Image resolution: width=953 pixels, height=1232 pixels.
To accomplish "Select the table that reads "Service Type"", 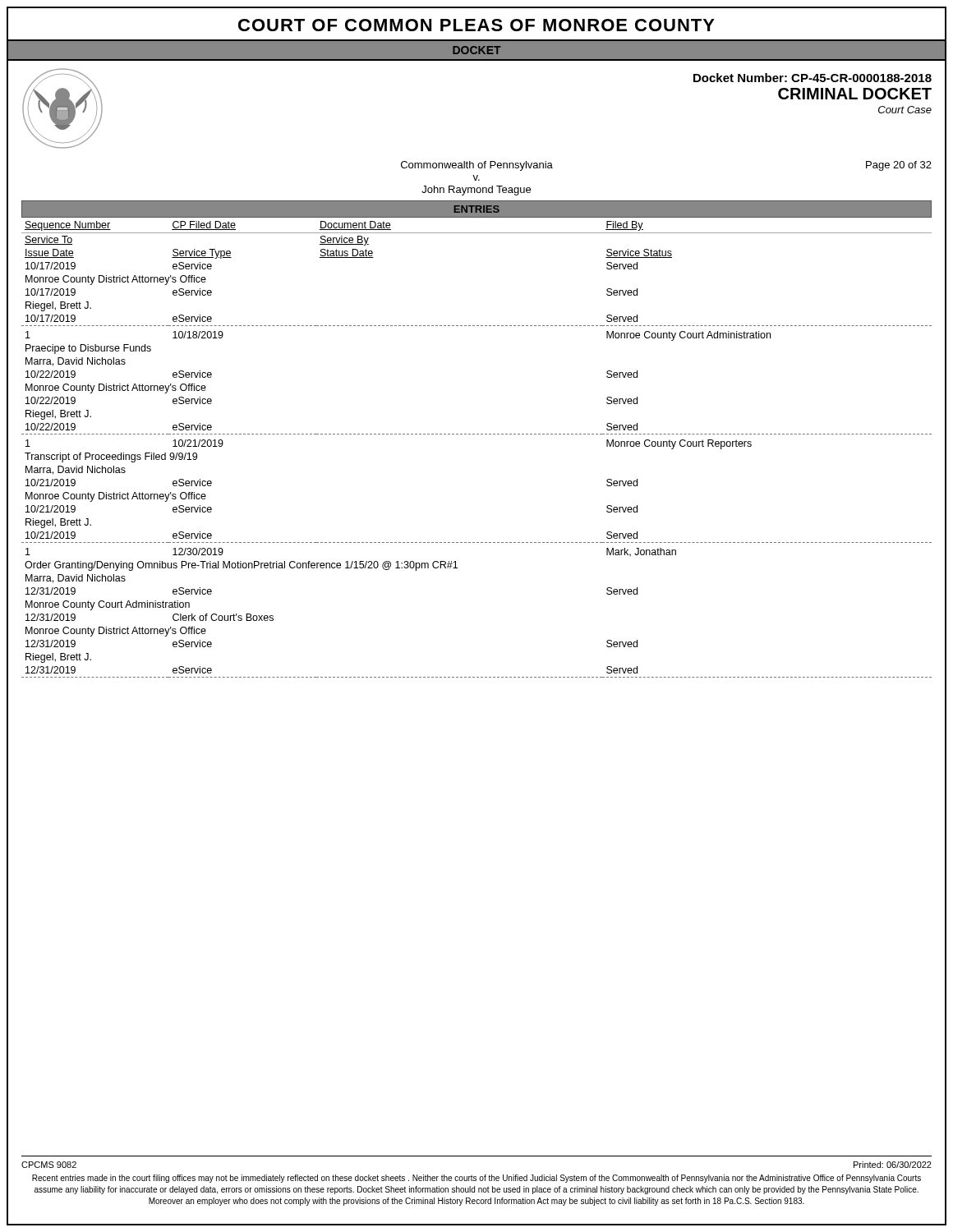I will [x=476, y=450].
